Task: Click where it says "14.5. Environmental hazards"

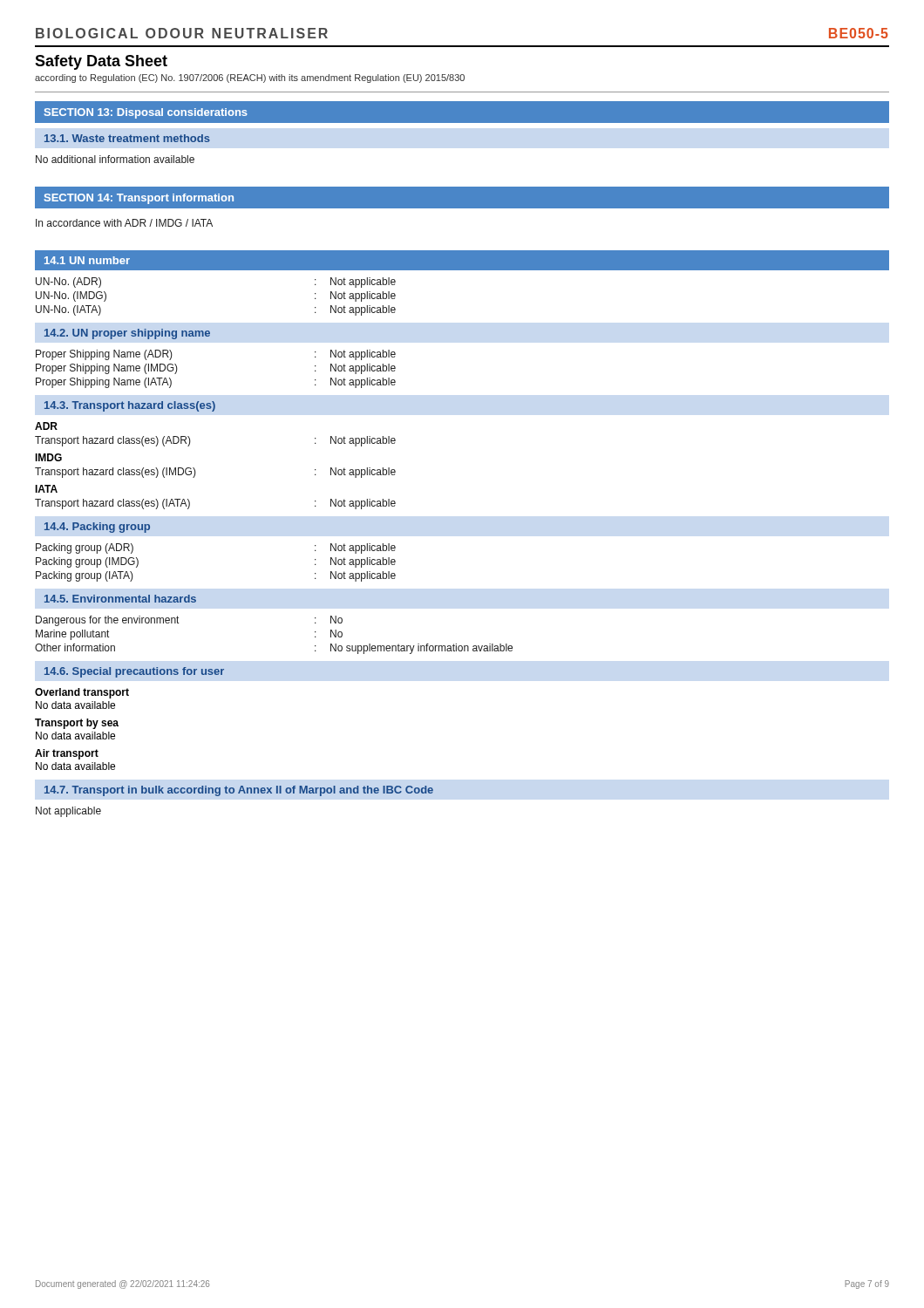Action: click(x=120, y=599)
